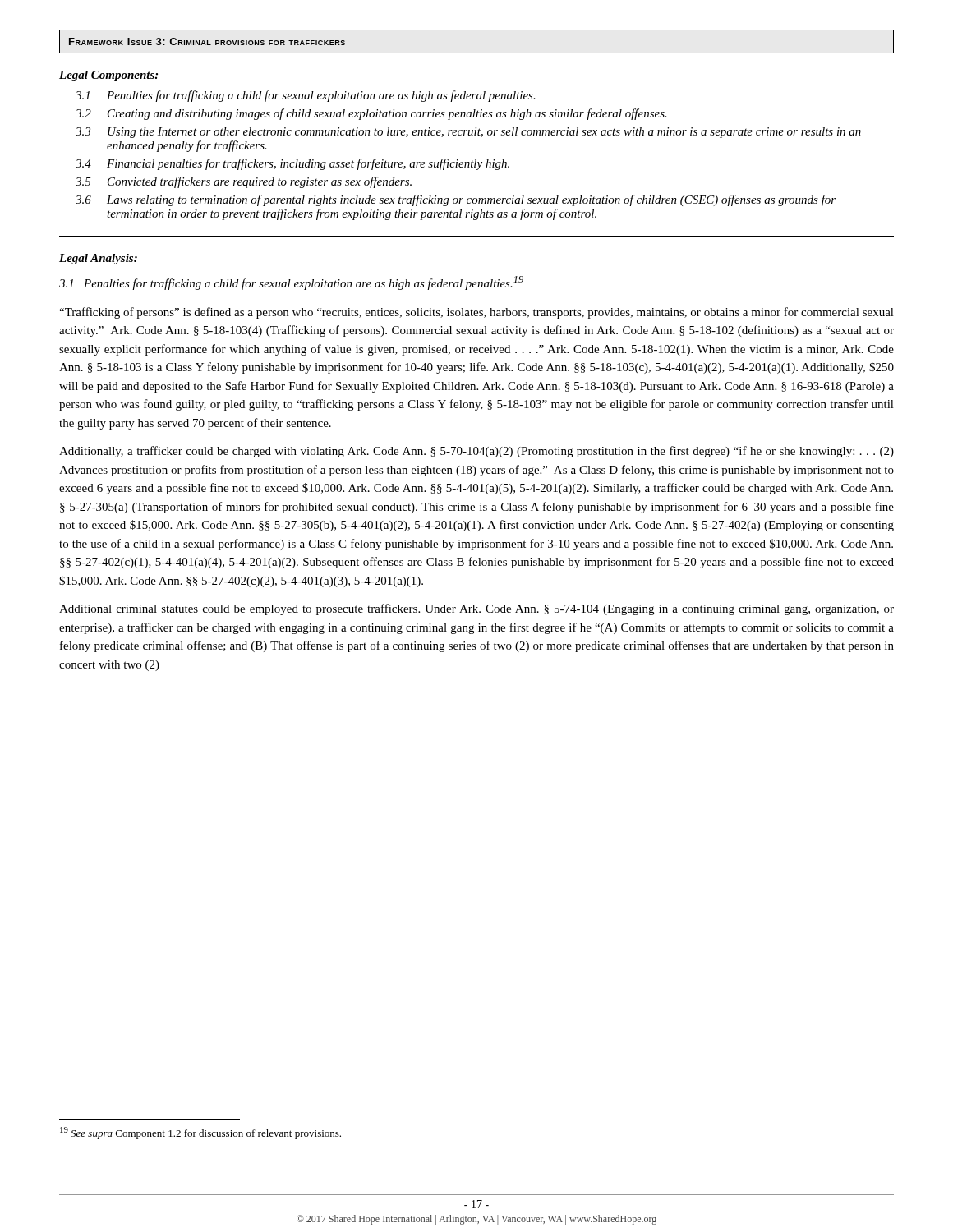953x1232 pixels.
Task: Click on the list item that says "3.6 Laws relating"
Action: (x=485, y=207)
